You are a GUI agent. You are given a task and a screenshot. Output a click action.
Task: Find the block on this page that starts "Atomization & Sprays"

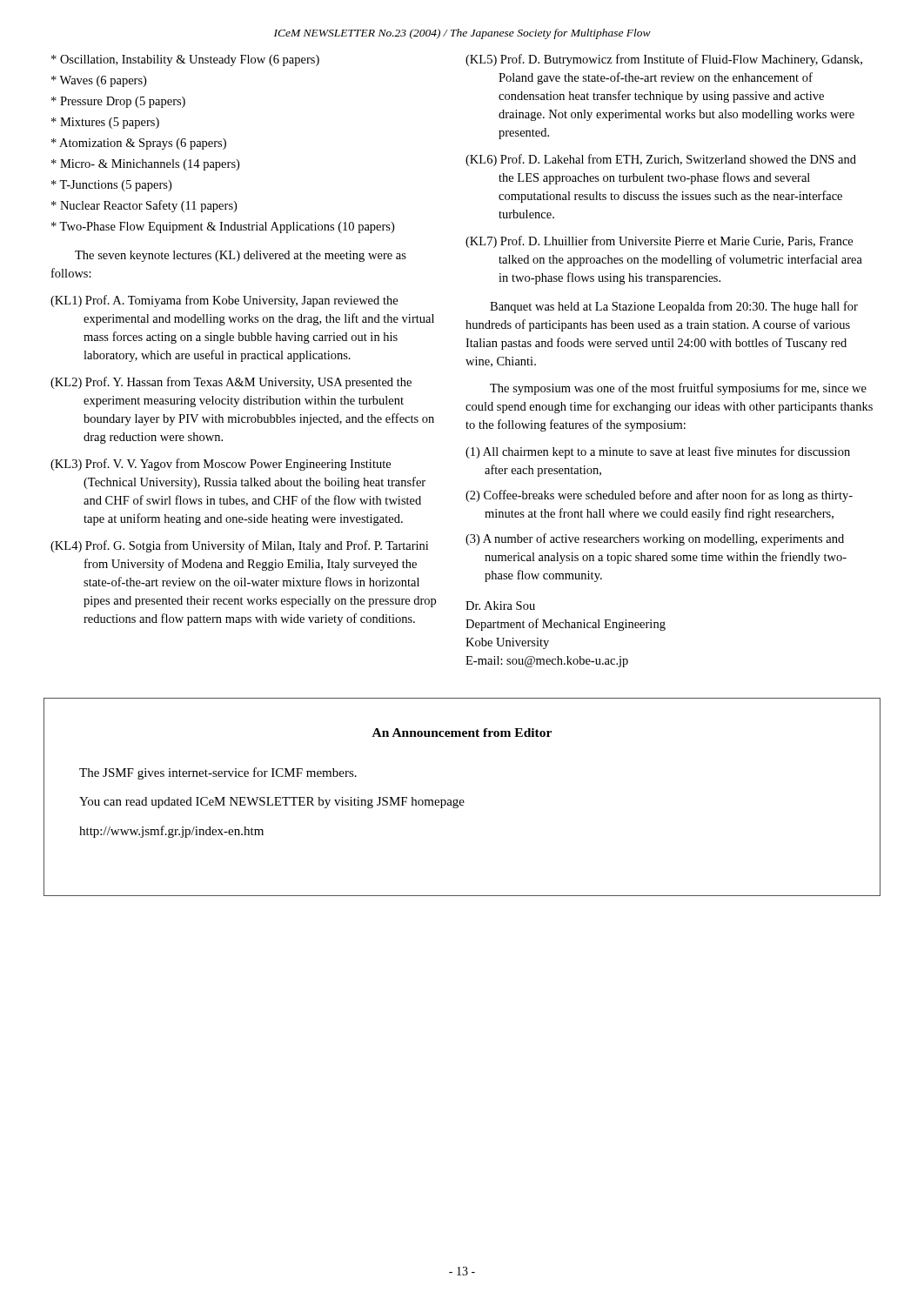(139, 142)
